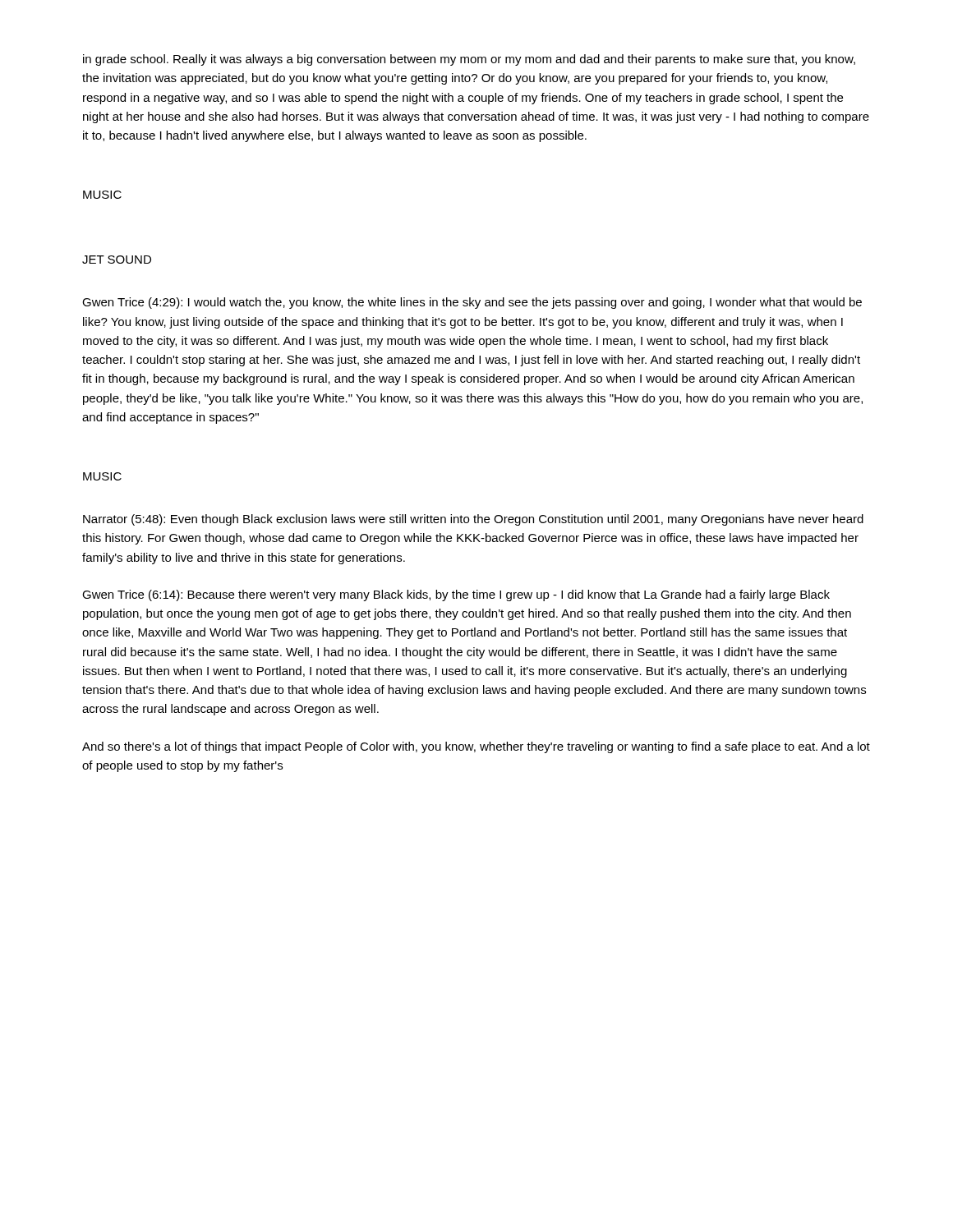Screen dimensions: 1232x953
Task: Click the passage that begins "Gwen Trice (6:14): Because there weren't"
Action: (474, 651)
